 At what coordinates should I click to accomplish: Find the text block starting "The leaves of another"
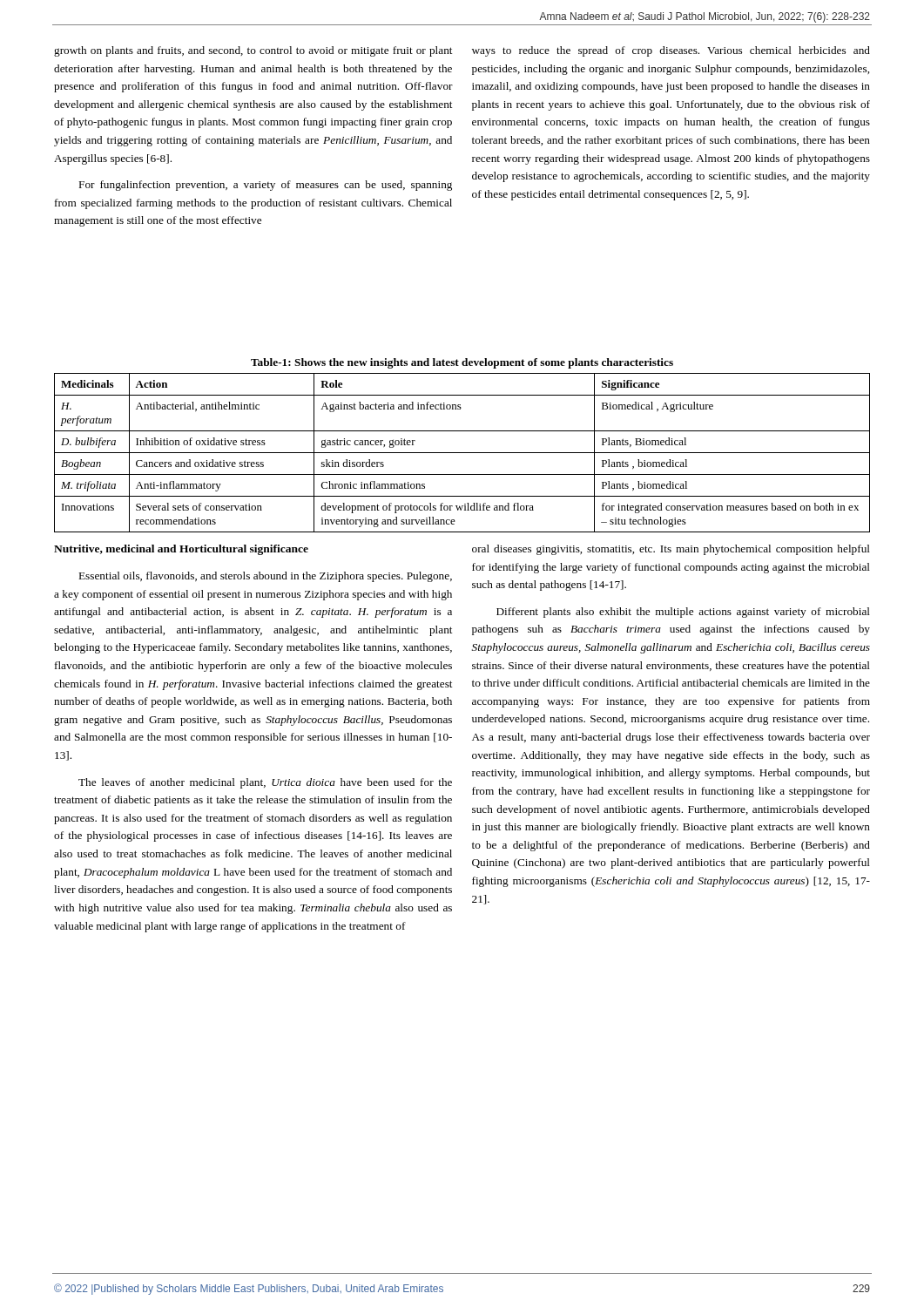pyautogui.click(x=253, y=854)
